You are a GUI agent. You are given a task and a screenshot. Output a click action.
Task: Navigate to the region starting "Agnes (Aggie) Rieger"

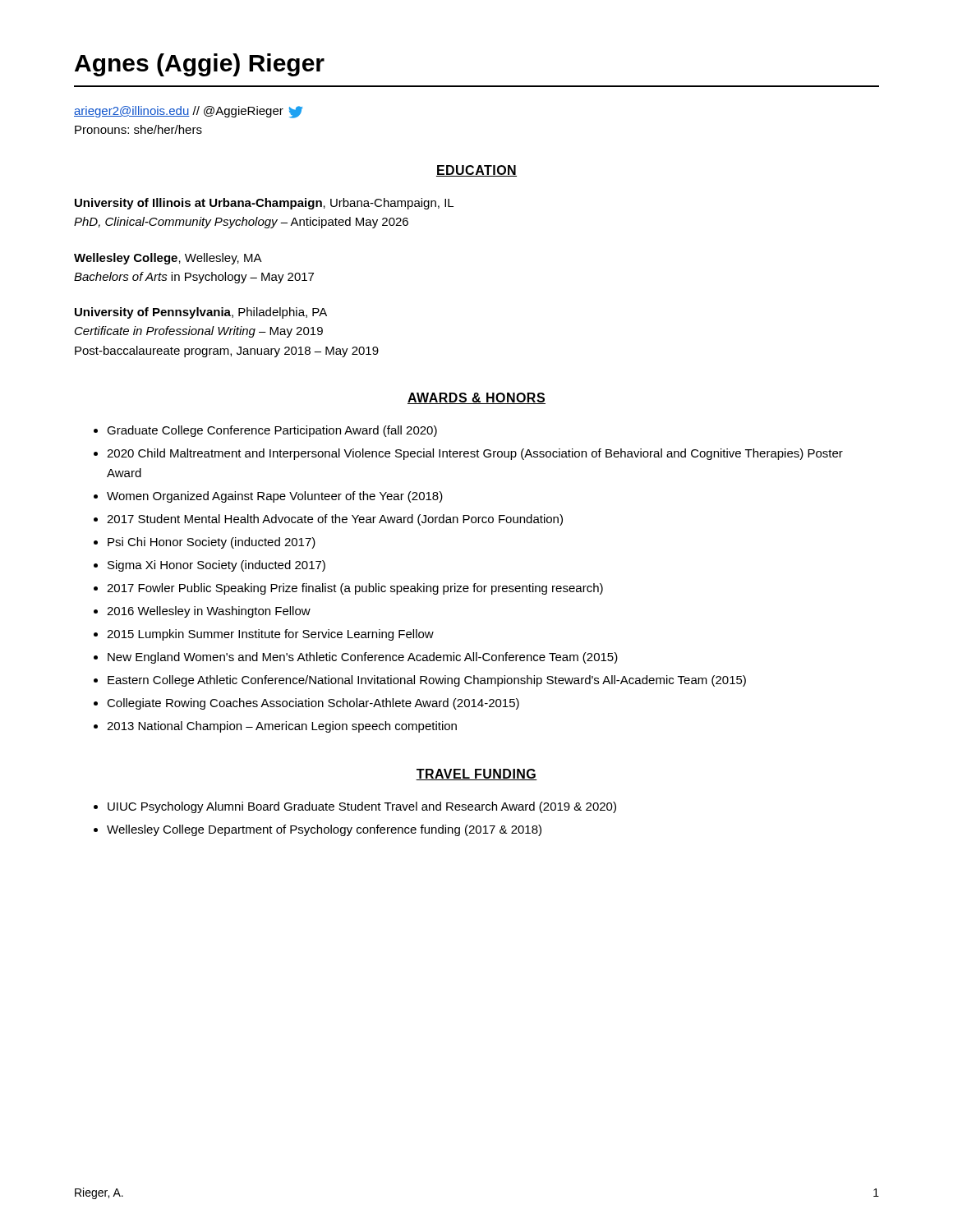point(200,65)
